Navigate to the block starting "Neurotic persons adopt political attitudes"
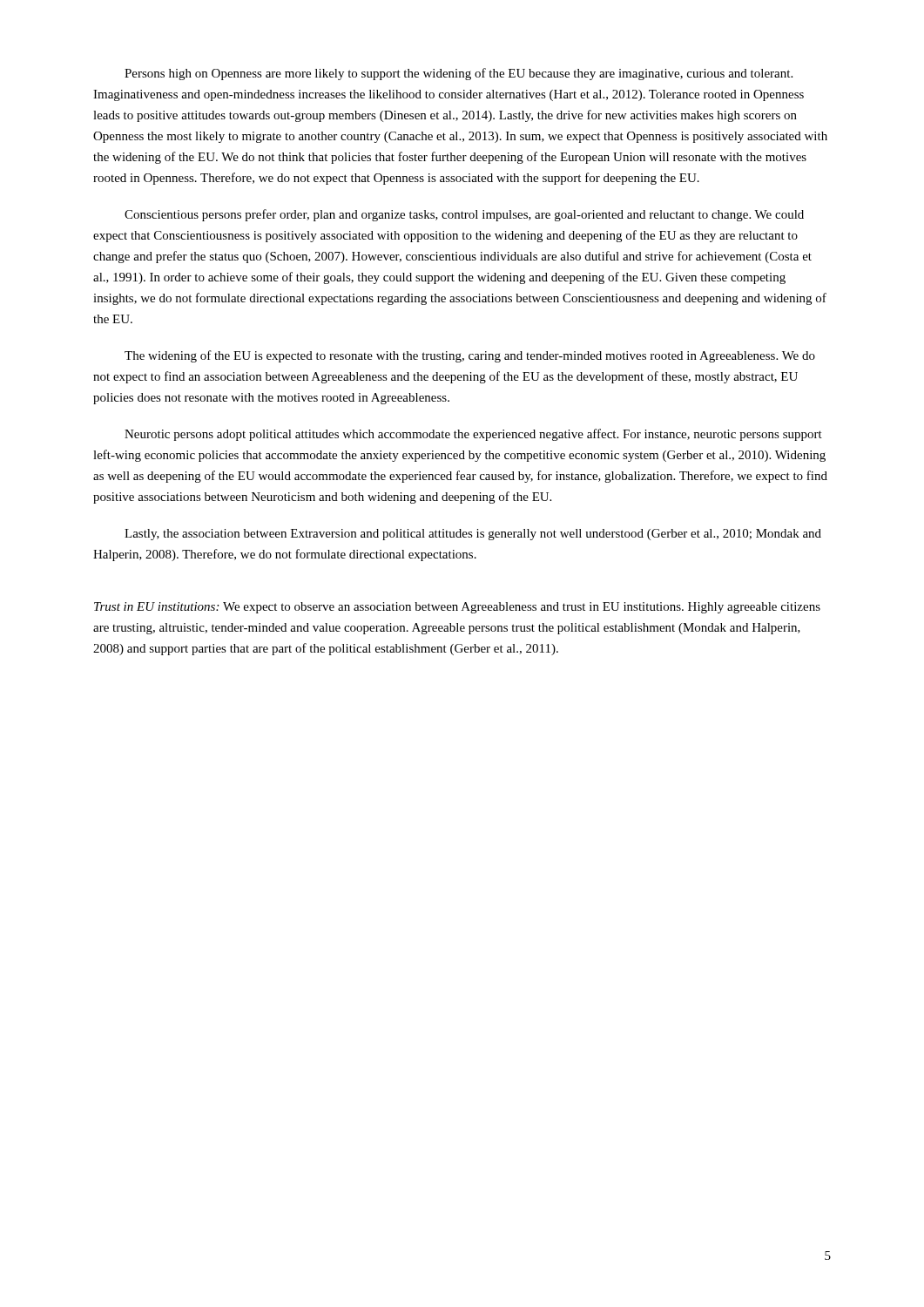The width and height of the screenshot is (924, 1307). point(462,465)
